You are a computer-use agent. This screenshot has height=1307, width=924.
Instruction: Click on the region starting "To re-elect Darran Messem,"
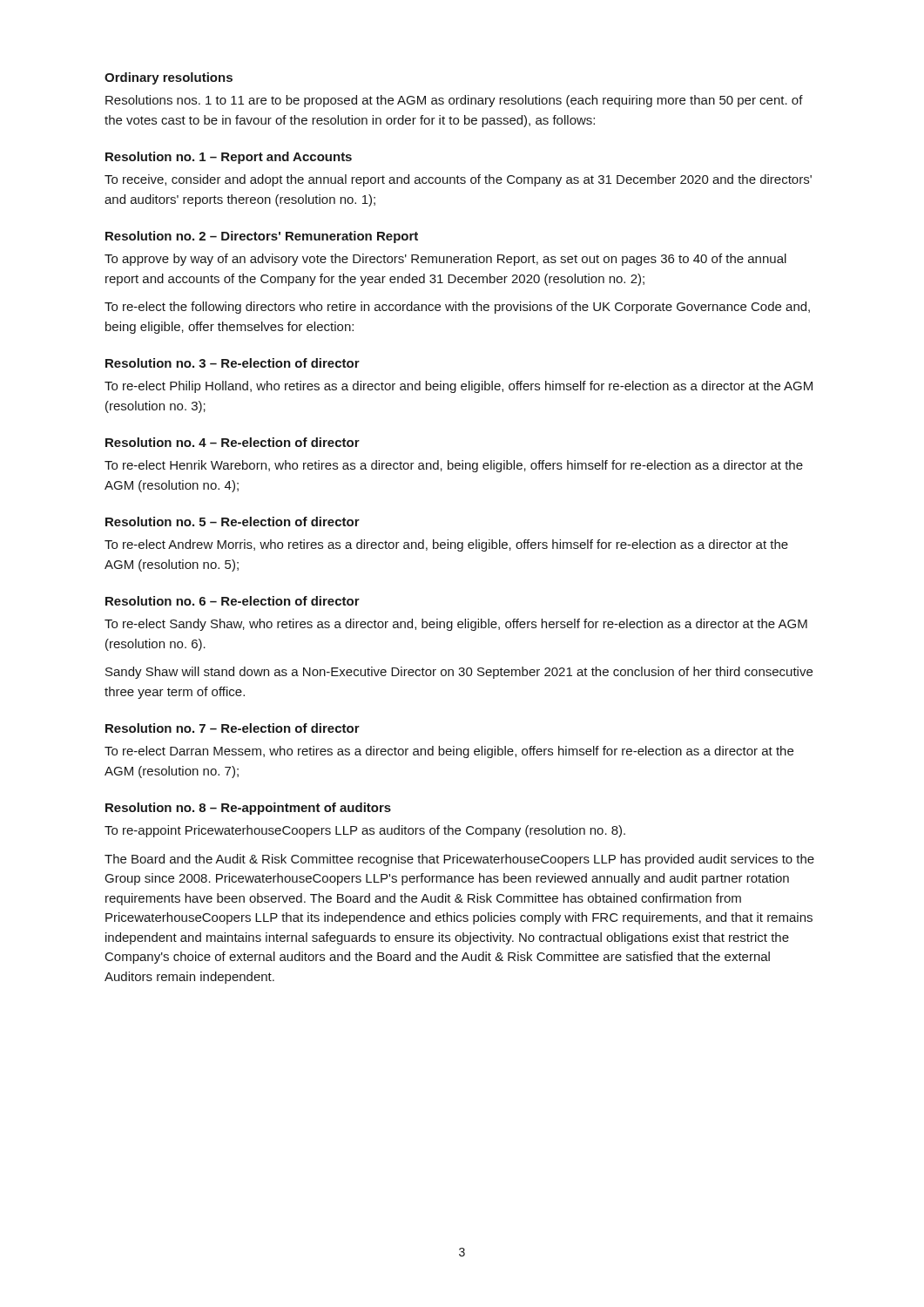pyautogui.click(x=449, y=760)
